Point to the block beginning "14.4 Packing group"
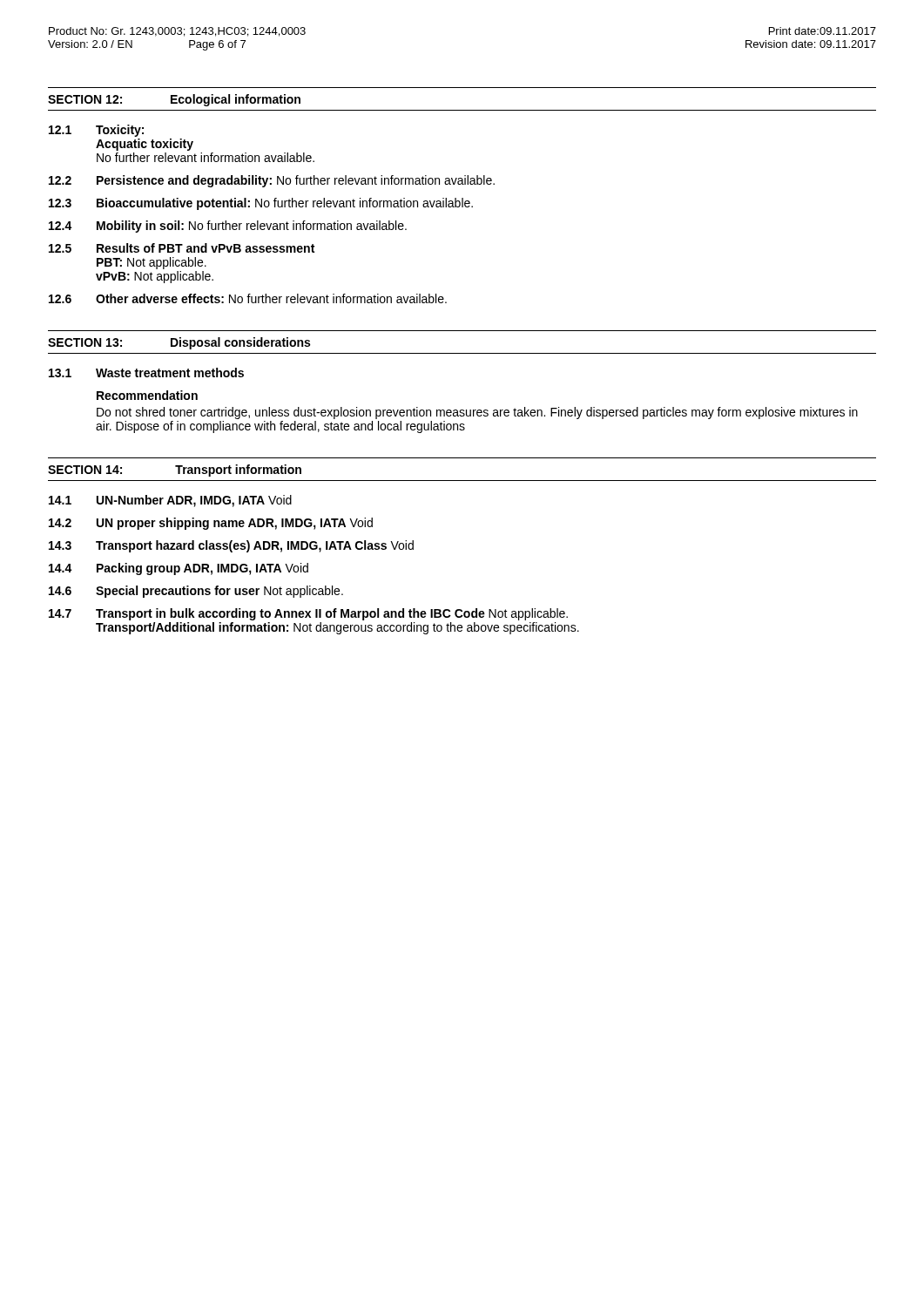The width and height of the screenshot is (924, 1307). point(179,569)
